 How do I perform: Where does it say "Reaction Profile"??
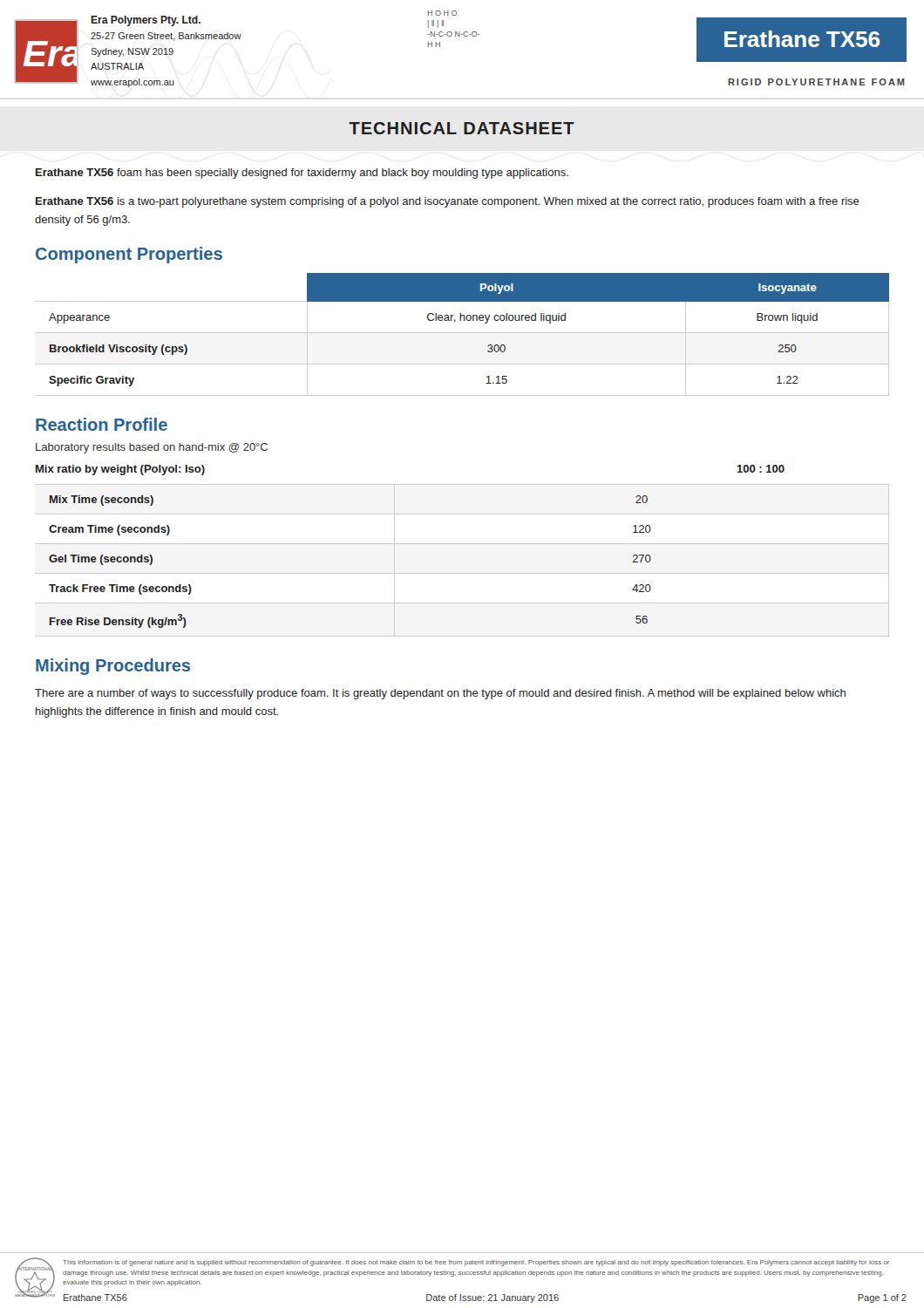pyautogui.click(x=101, y=425)
